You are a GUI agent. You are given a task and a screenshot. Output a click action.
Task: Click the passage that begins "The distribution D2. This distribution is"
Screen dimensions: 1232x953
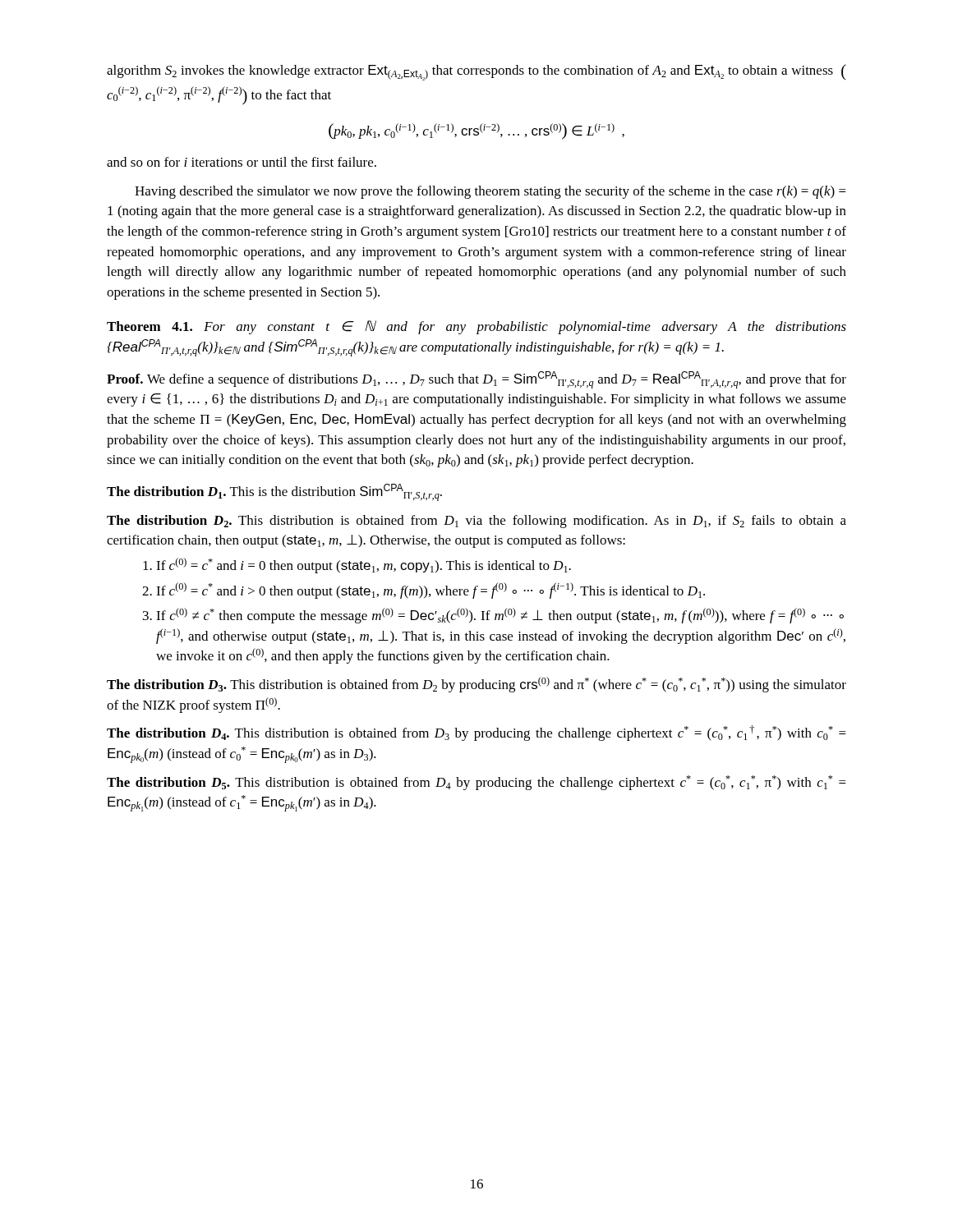point(476,531)
